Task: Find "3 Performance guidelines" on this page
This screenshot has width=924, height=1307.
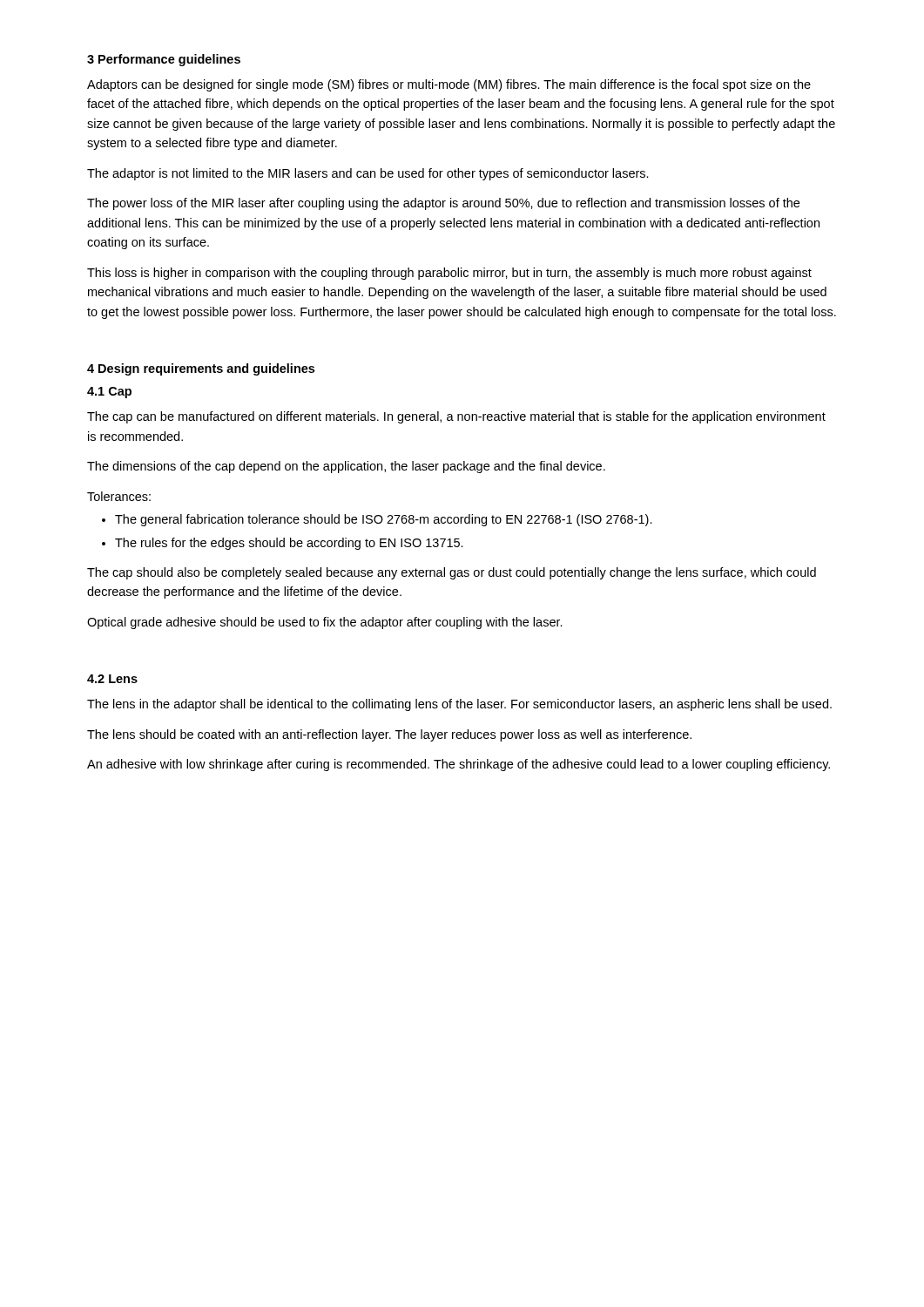Action: tap(164, 59)
